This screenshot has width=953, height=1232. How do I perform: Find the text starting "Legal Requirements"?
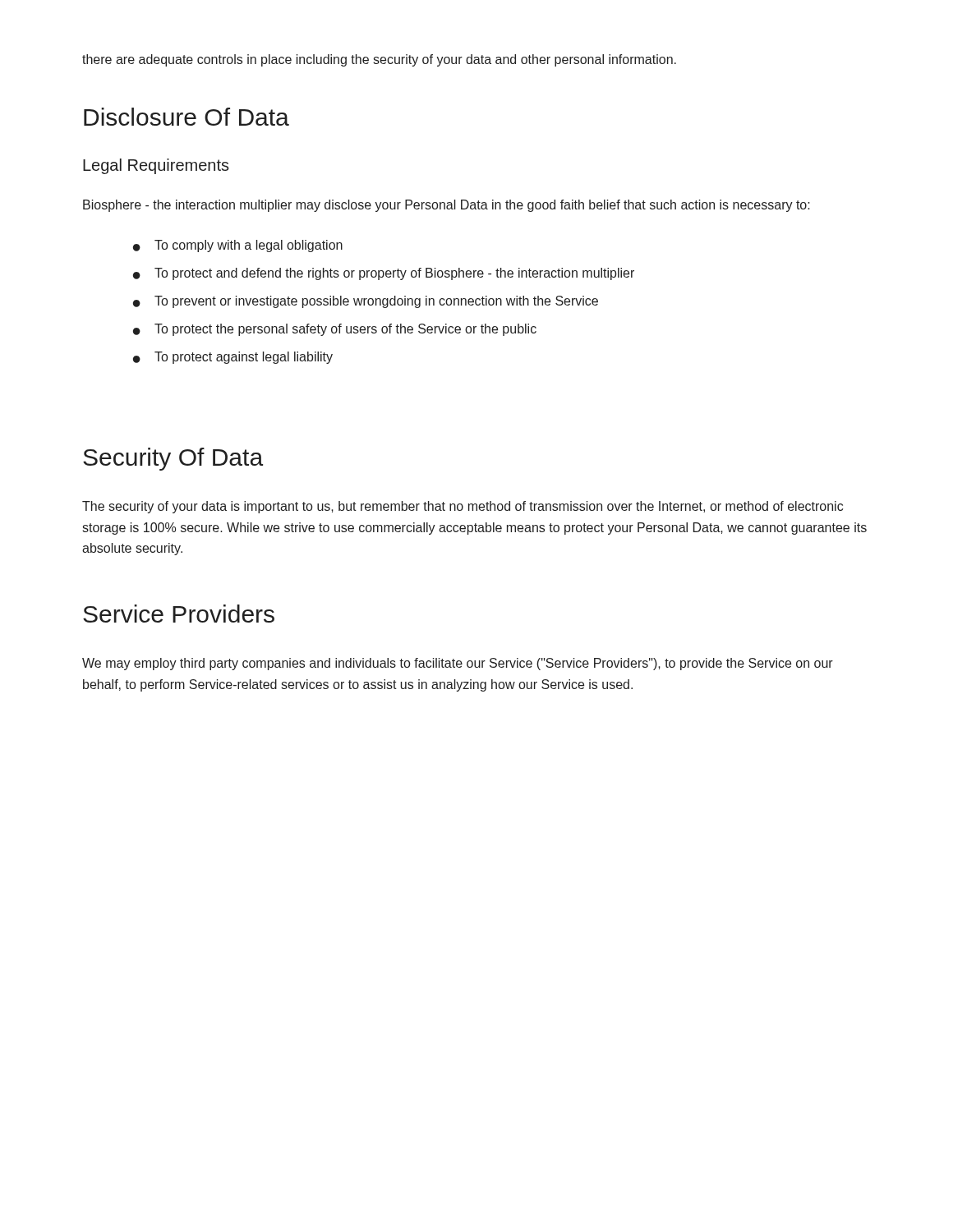(x=156, y=165)
